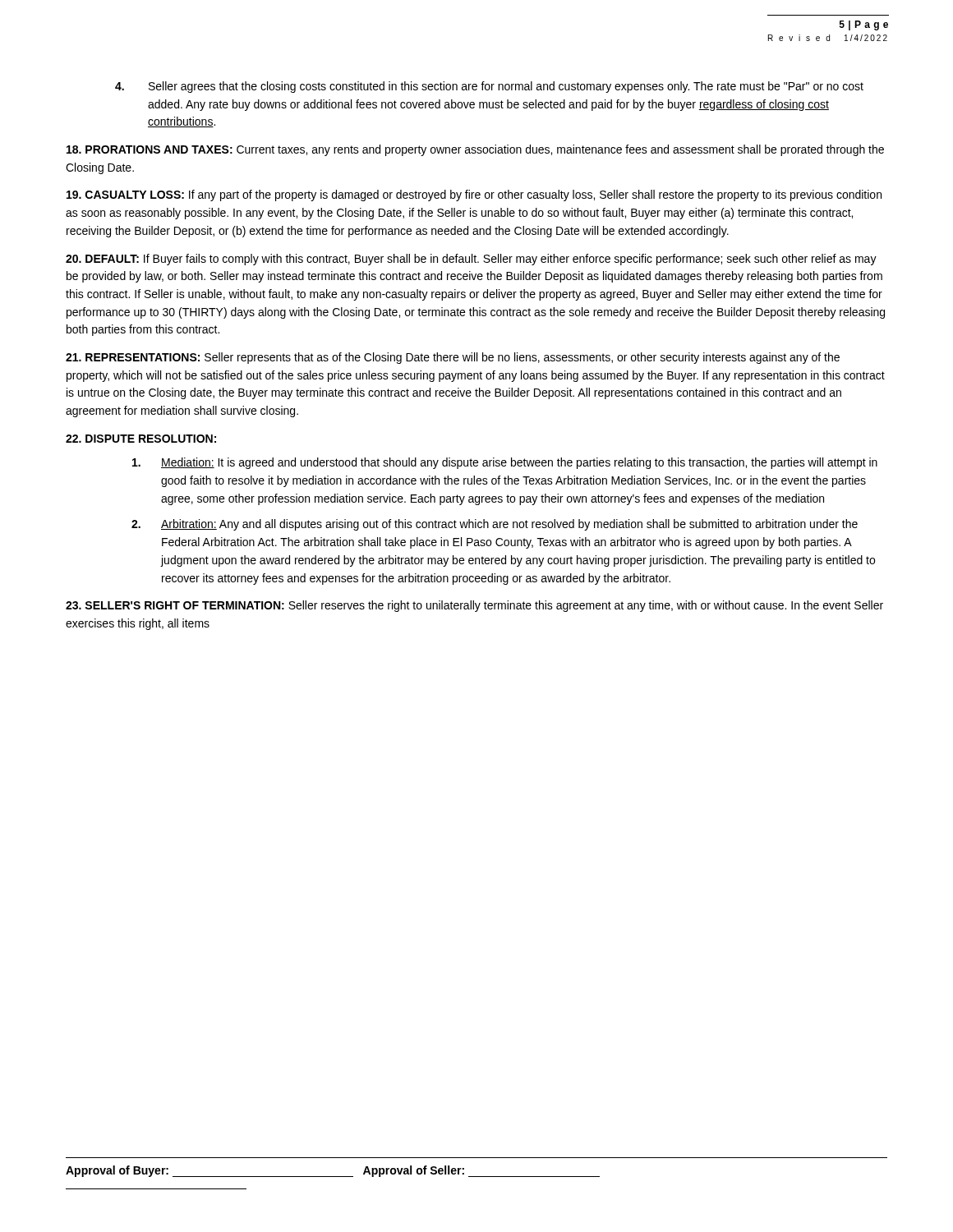Find the list item containing "18. PRORATIONS AND TAXES:"
Viewport: 953px width, 1232px height.
pyautogui.click(x=475, y=158)
